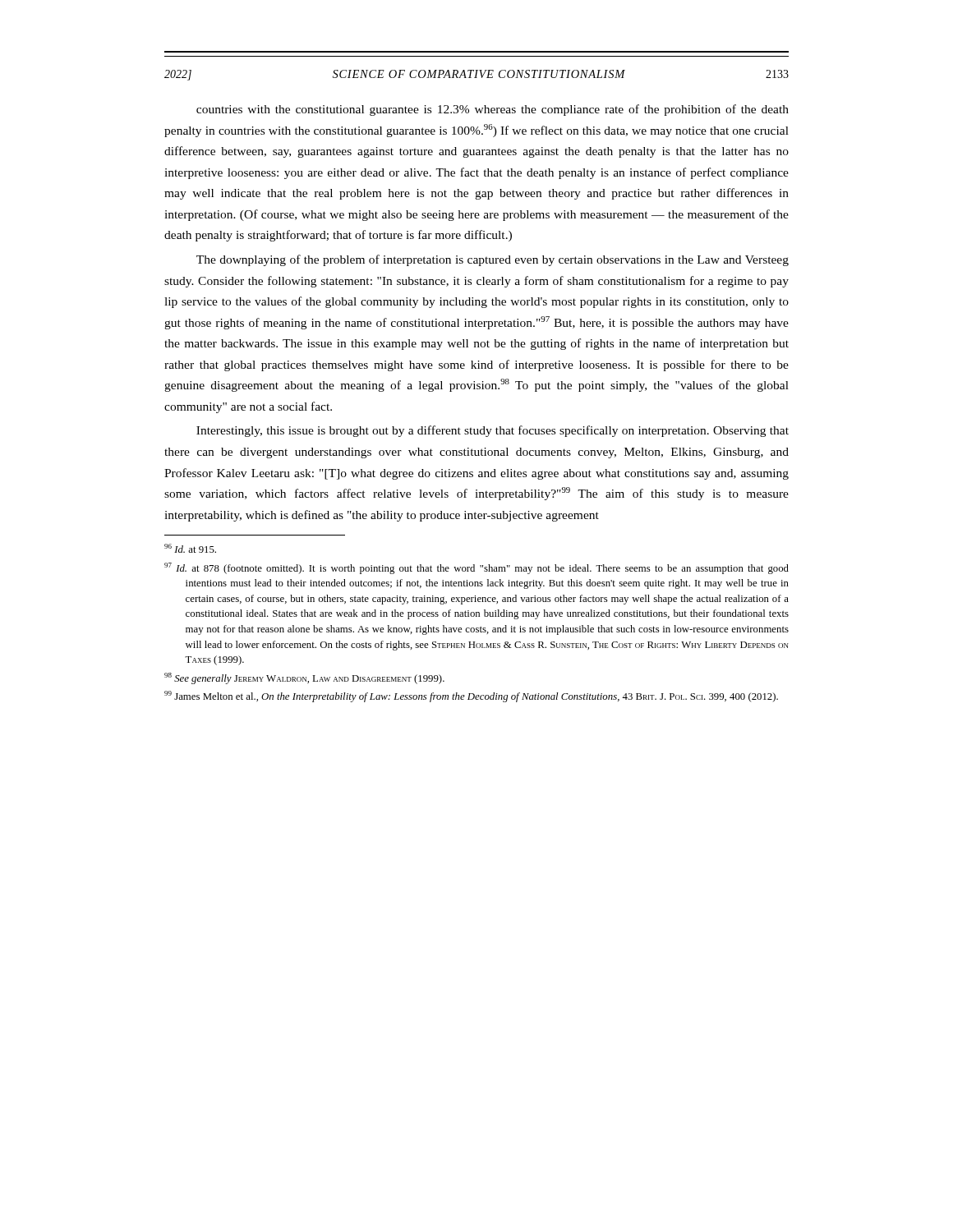The width and height of the screenshot is (953, 1232).
Task: Locate the text block starting "98 See generally Jeremy"
Action: (x=304, y=678)
